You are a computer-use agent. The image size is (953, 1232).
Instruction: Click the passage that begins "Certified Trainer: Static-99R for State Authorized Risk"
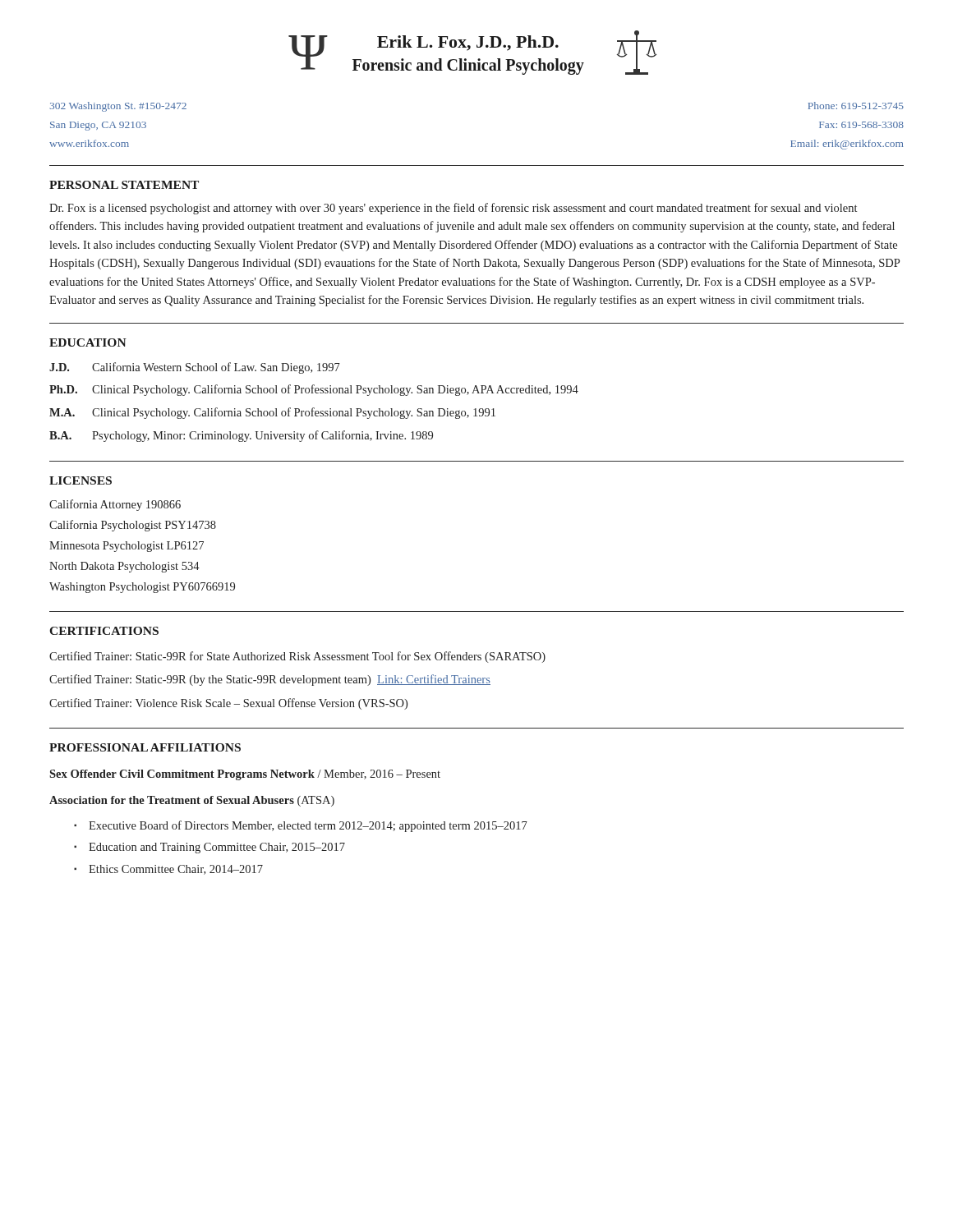point(297,656)
